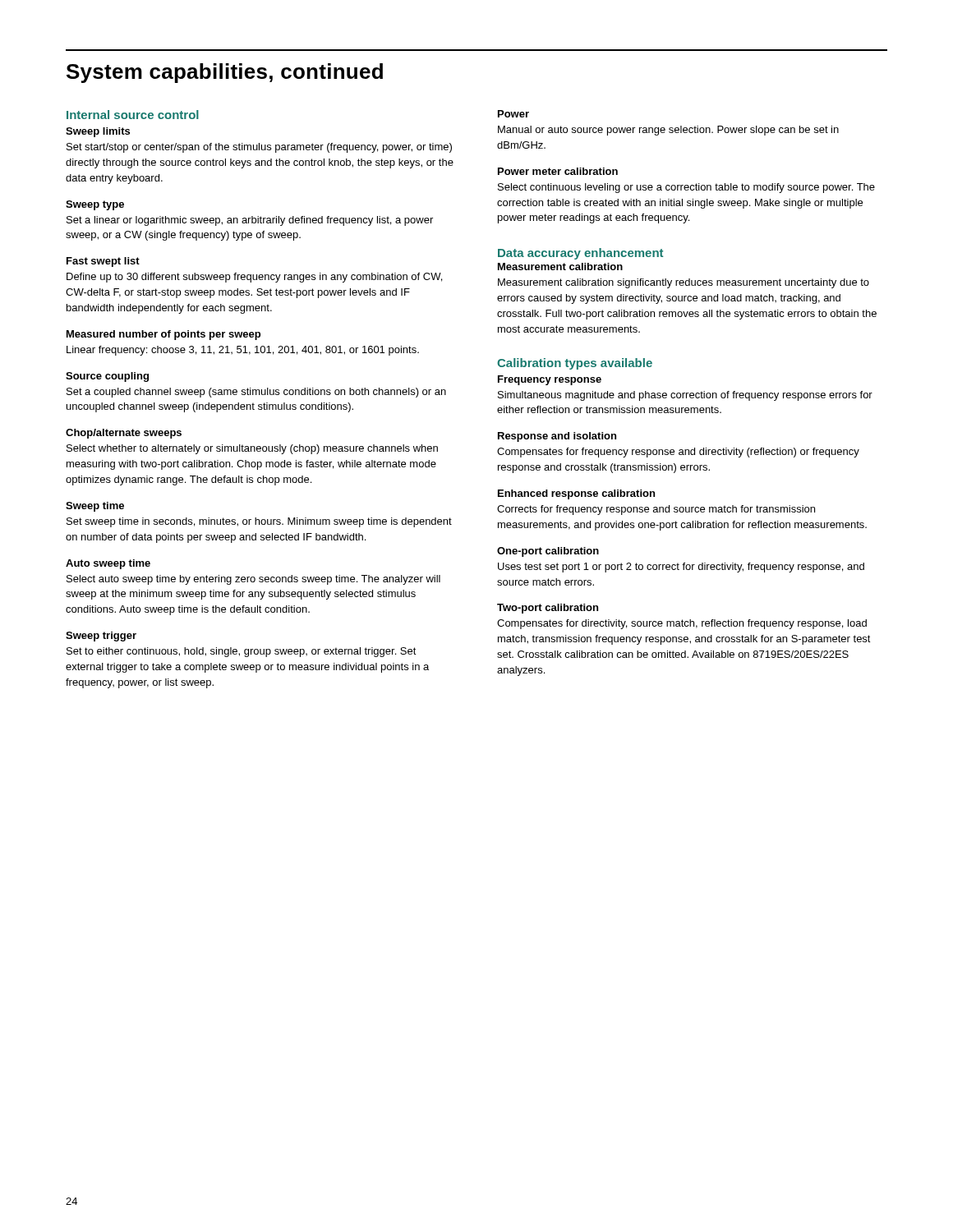
Task: Point to the block starting "Set start/stop or center/span"
Action: pyautogui.click(x=260, y=162)
